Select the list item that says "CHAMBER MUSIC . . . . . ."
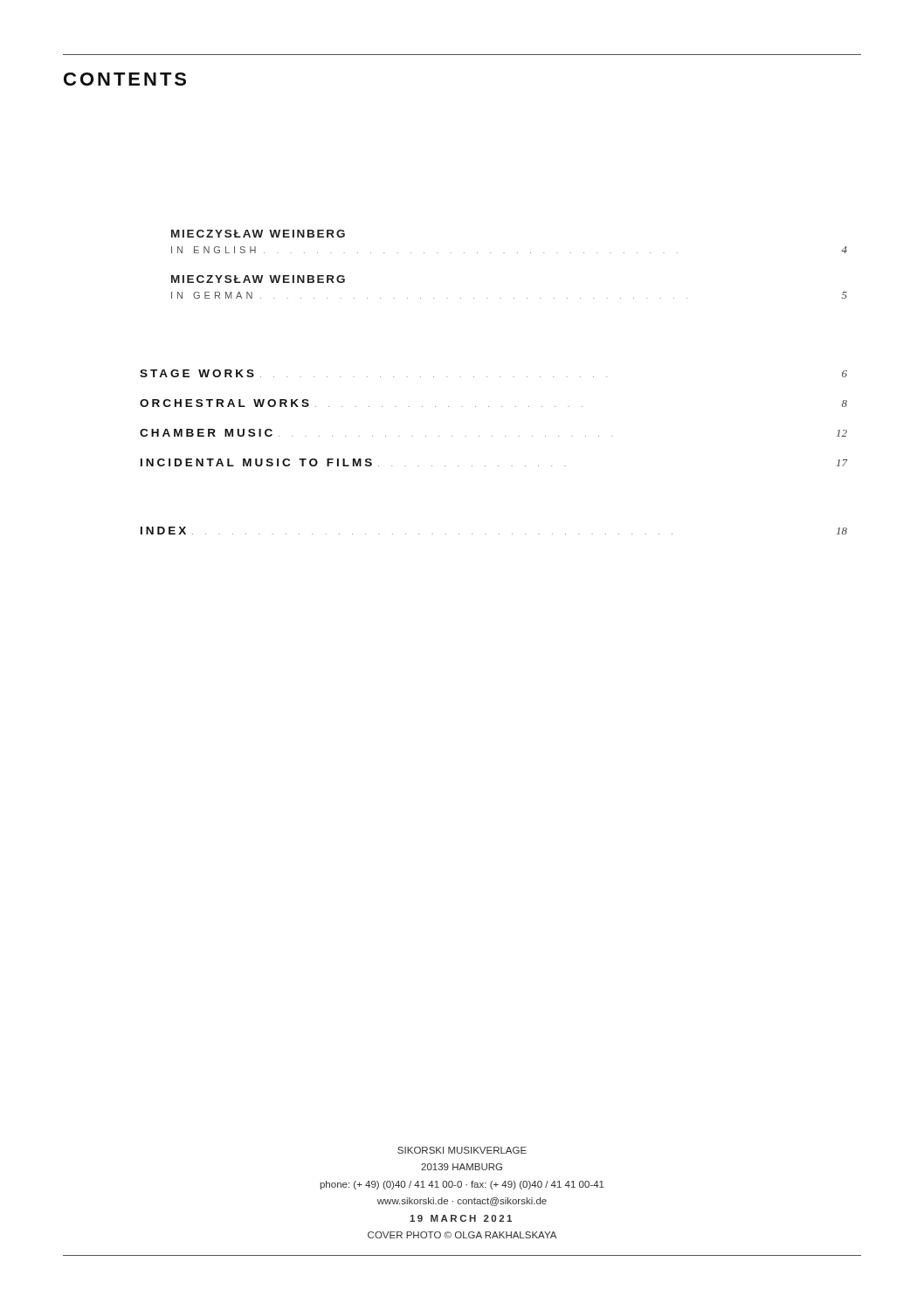Screen dimensions: 1310x924 493,433
